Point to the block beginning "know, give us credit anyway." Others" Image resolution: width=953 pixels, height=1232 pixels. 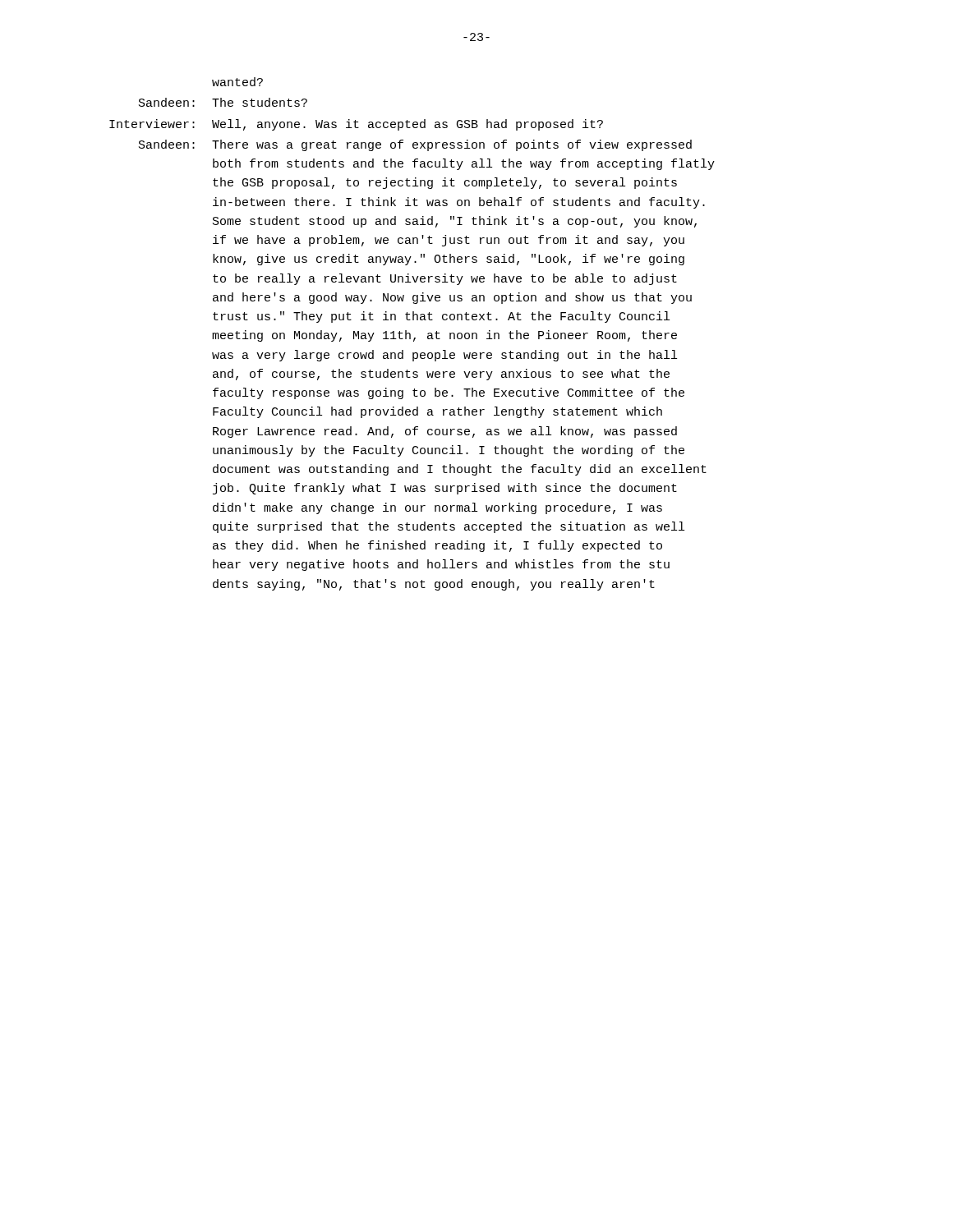476,260
